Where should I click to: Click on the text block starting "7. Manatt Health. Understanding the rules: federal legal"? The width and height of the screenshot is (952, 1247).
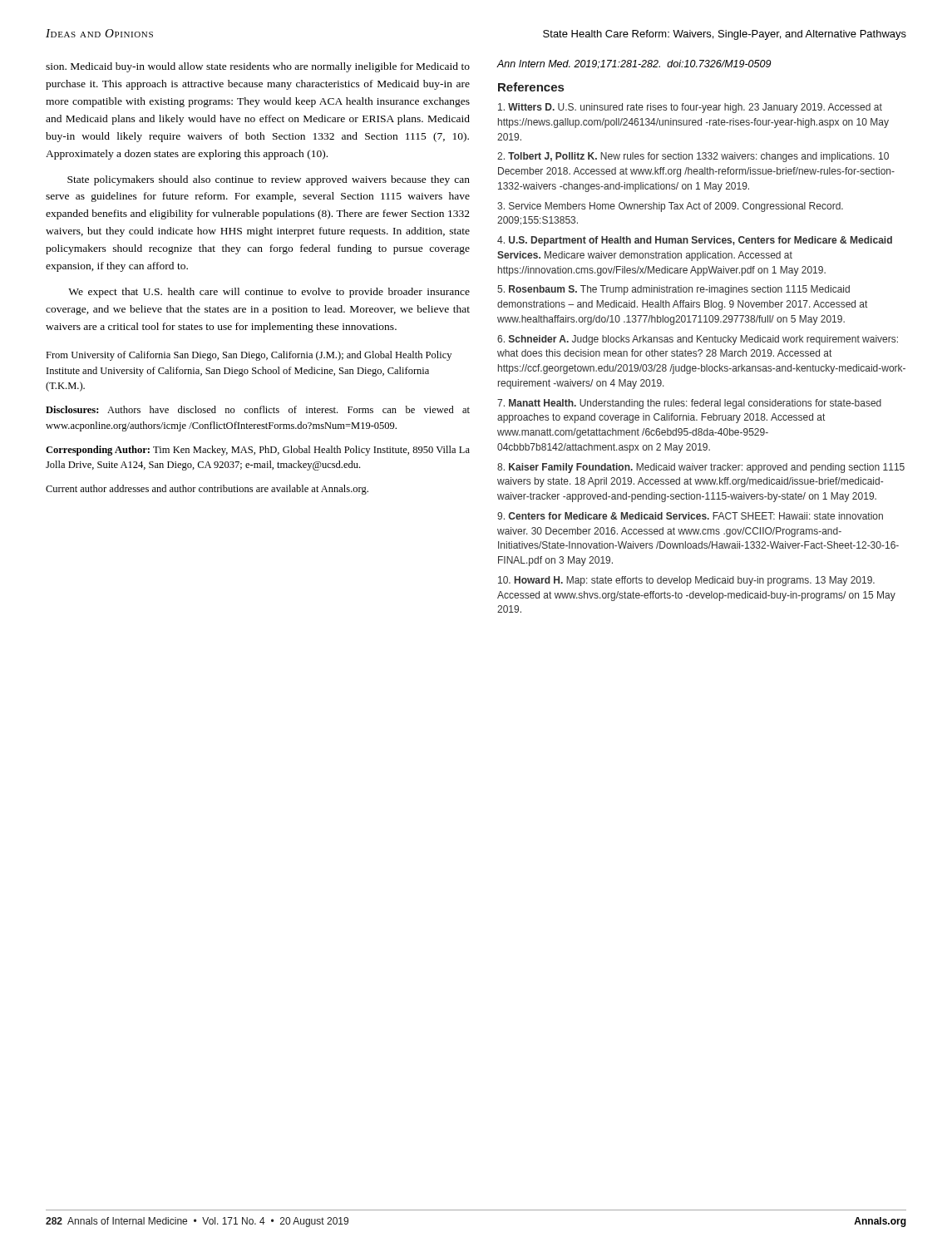[689, 425]
